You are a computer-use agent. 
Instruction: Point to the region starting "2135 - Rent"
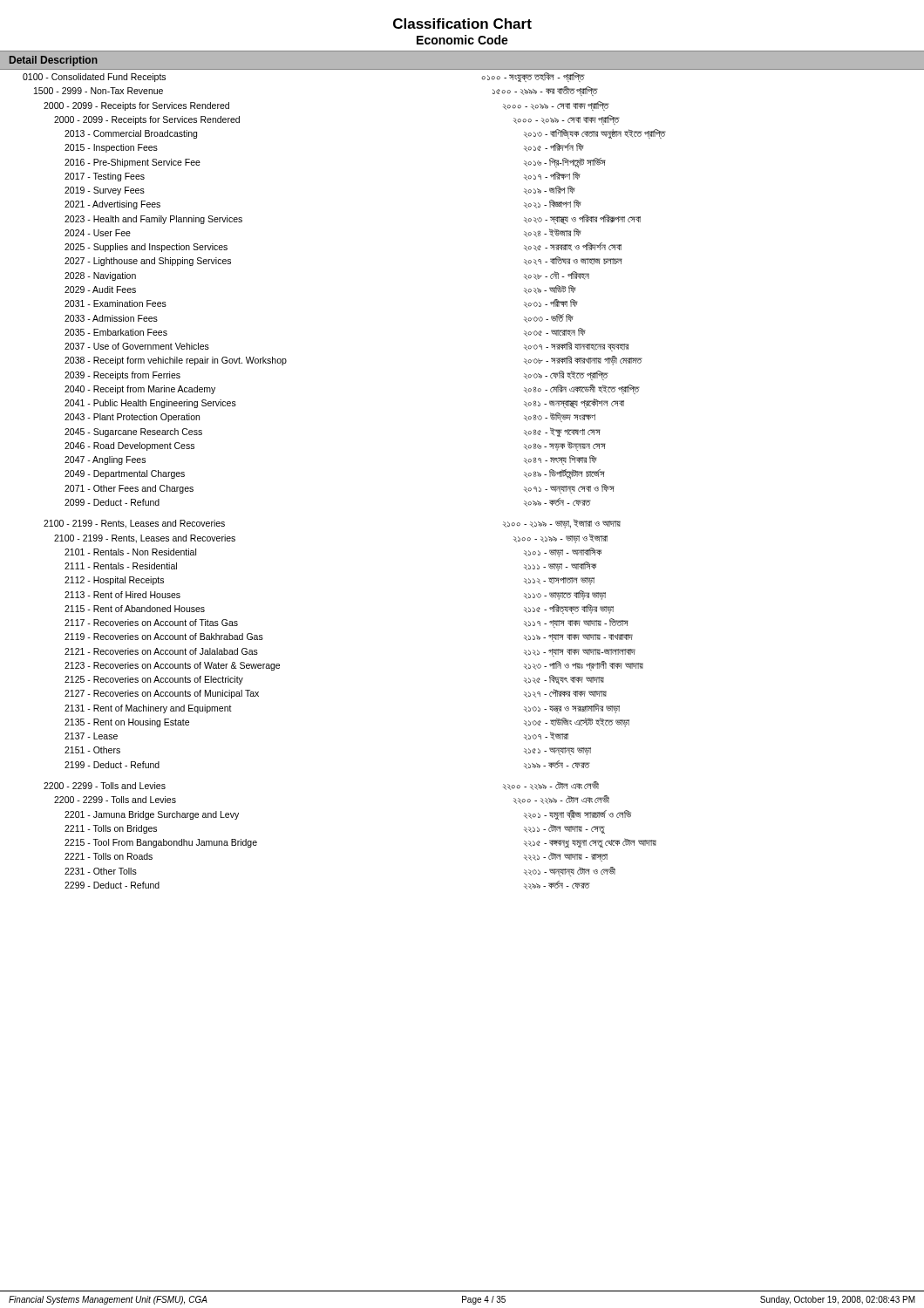coord(127,722)
